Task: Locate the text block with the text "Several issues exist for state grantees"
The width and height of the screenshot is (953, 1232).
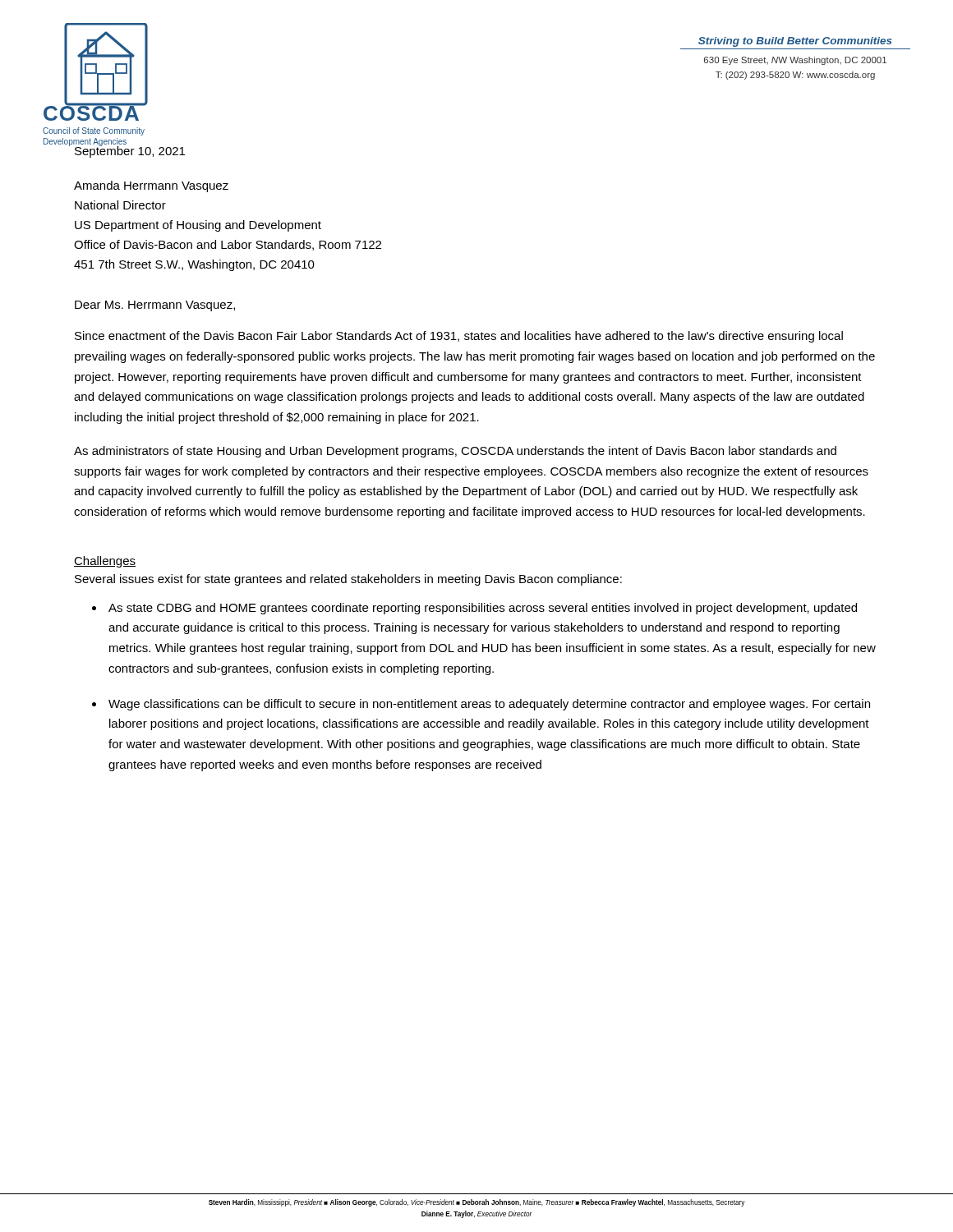Action: point(348,578)
